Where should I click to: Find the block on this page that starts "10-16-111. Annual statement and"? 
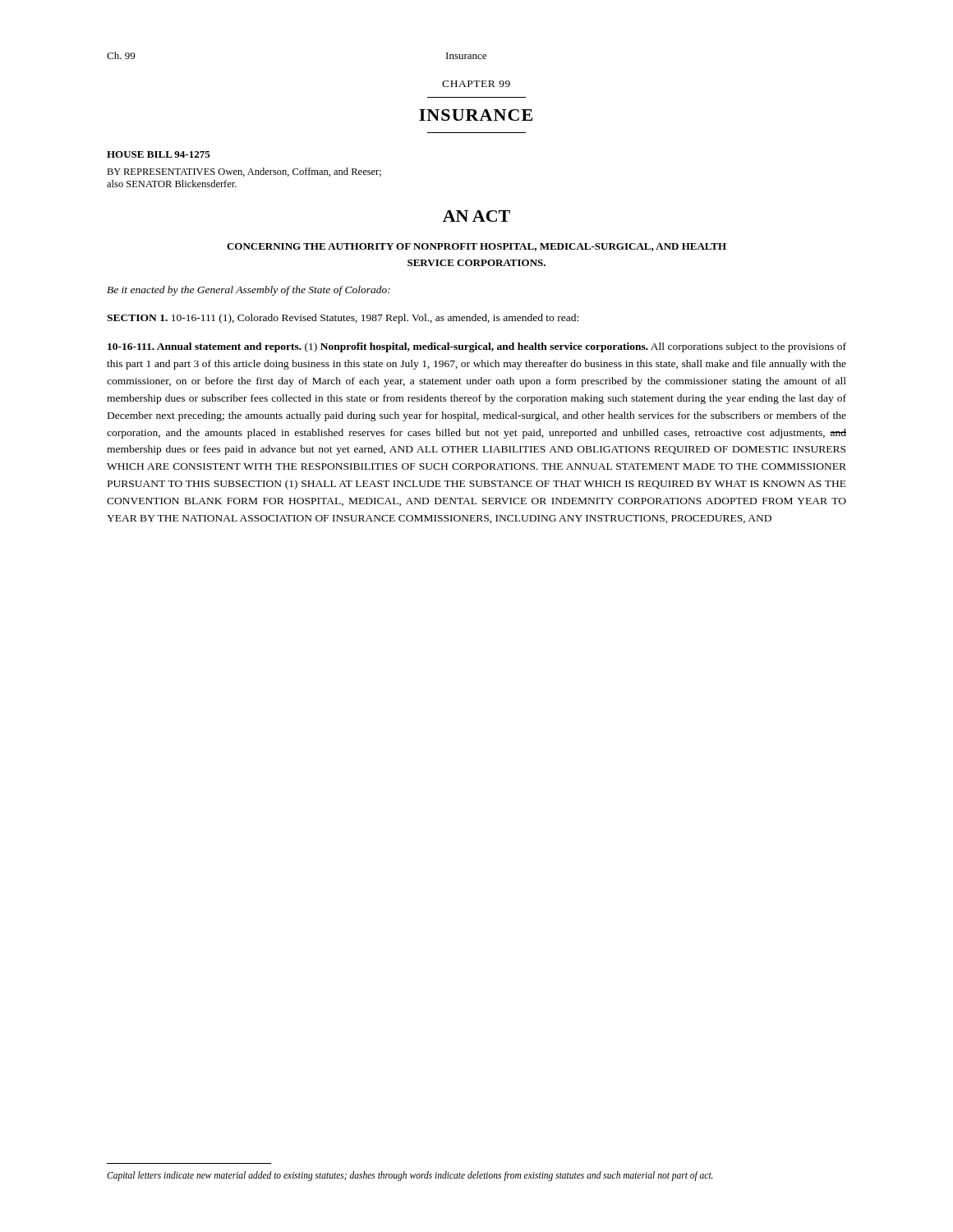click(476, 432)
